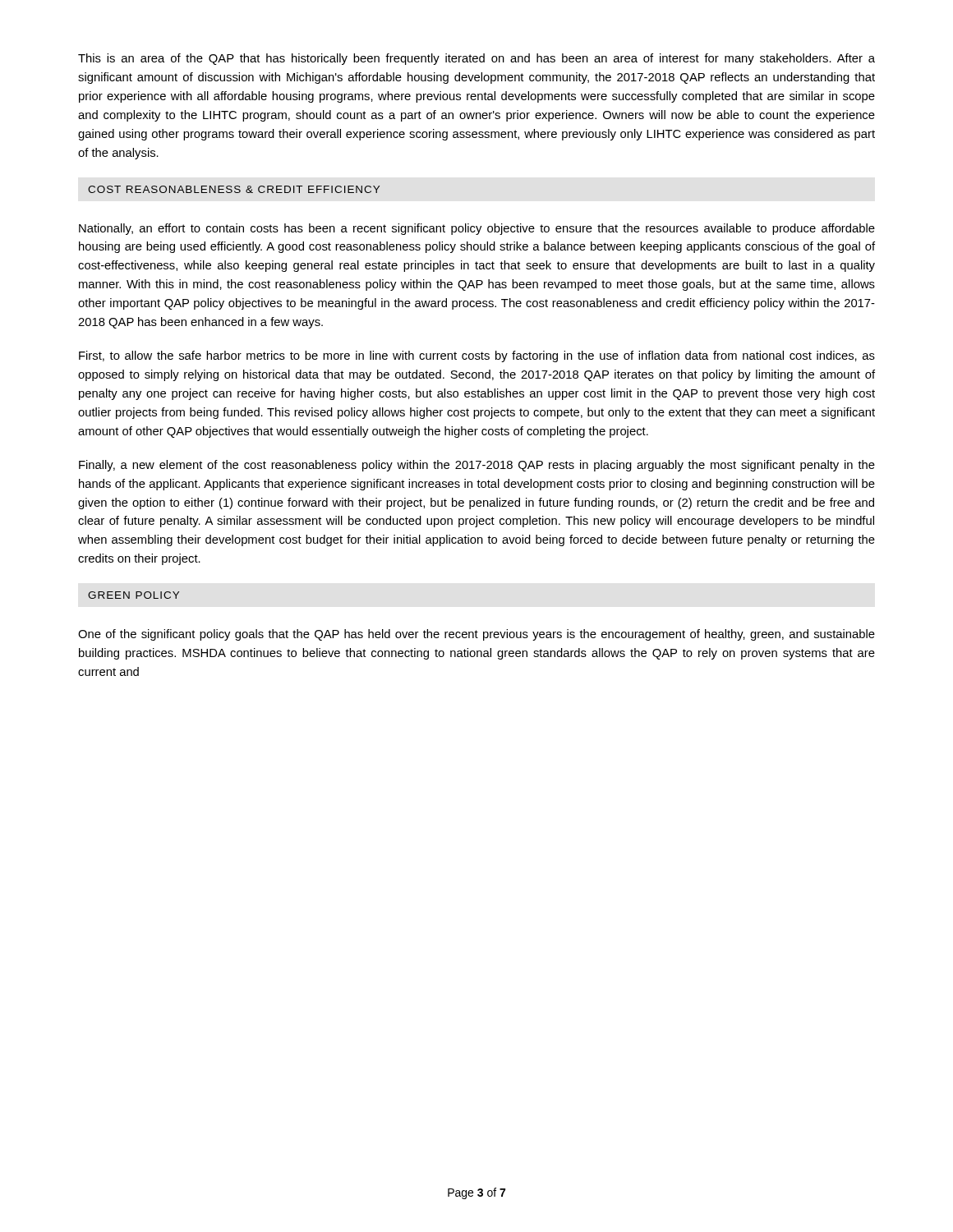Click on the region starting "GREEN POLICY"
The width and height of the screenshot is (953, 1232).
click(x=134, y=595)
